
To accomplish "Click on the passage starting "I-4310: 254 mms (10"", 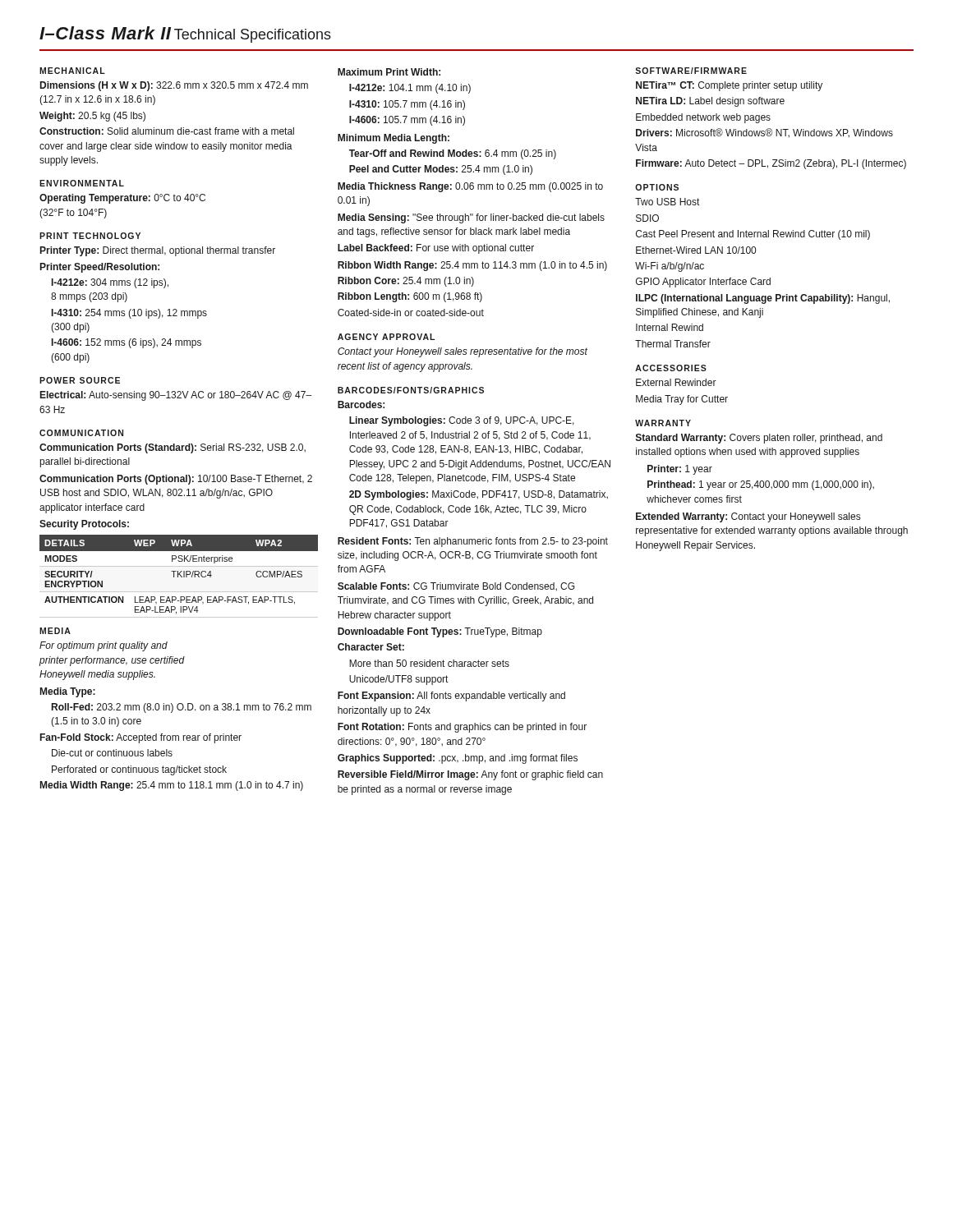I will coord(129,320).
